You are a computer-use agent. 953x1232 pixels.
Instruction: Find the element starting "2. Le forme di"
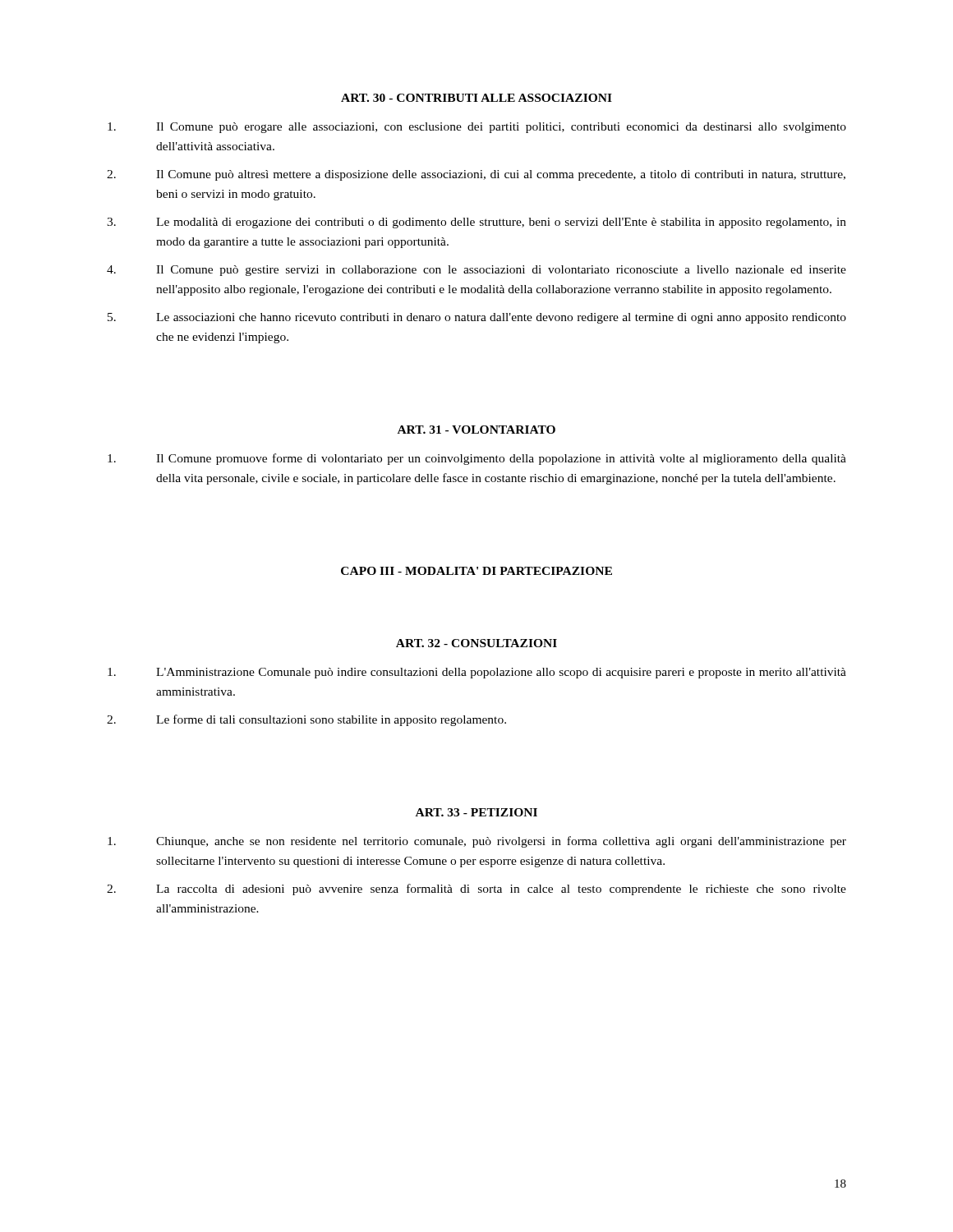(x=476, y=720)
